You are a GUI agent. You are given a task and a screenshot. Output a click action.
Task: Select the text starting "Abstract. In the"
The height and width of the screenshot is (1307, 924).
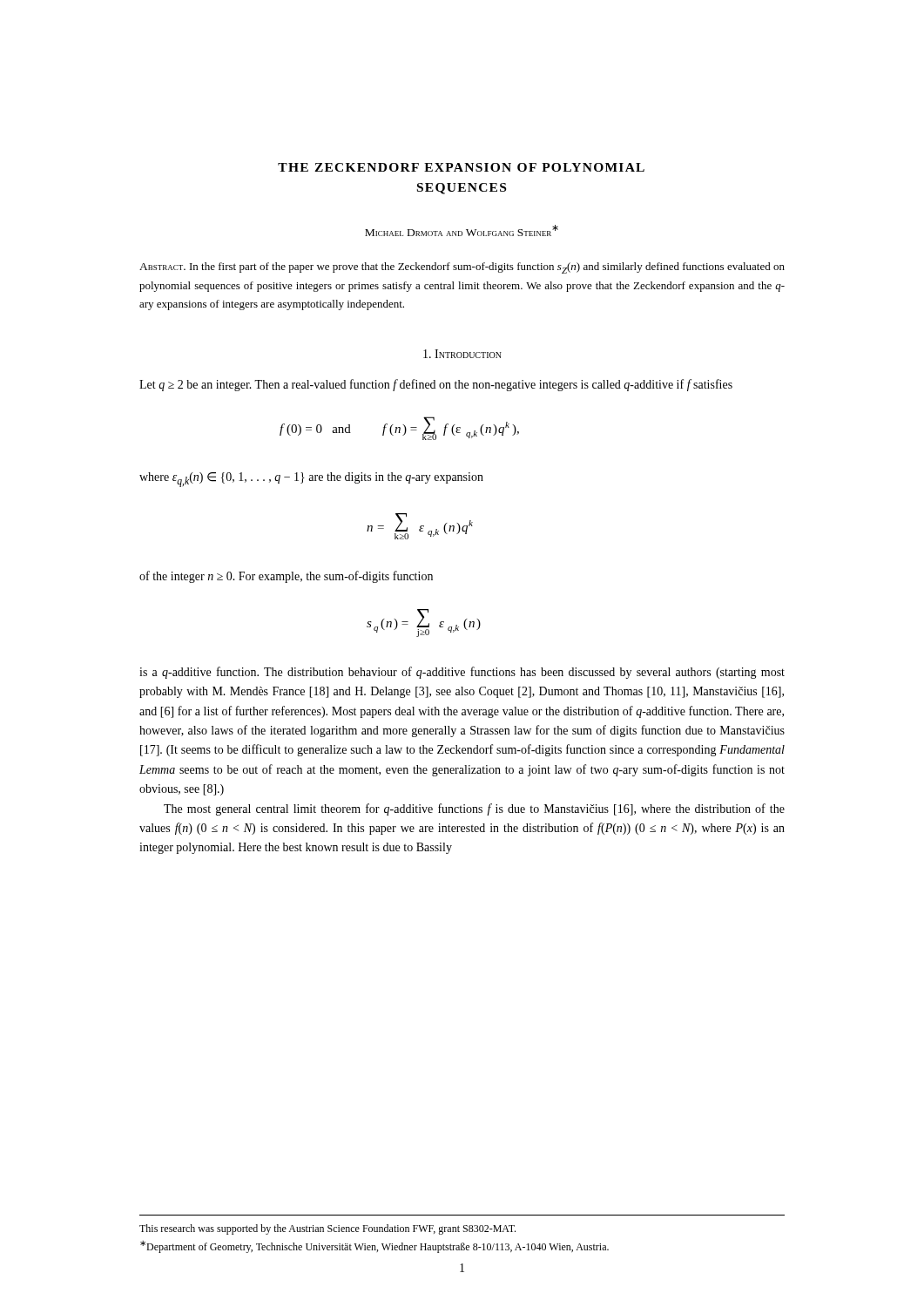[x=462, y=285]
